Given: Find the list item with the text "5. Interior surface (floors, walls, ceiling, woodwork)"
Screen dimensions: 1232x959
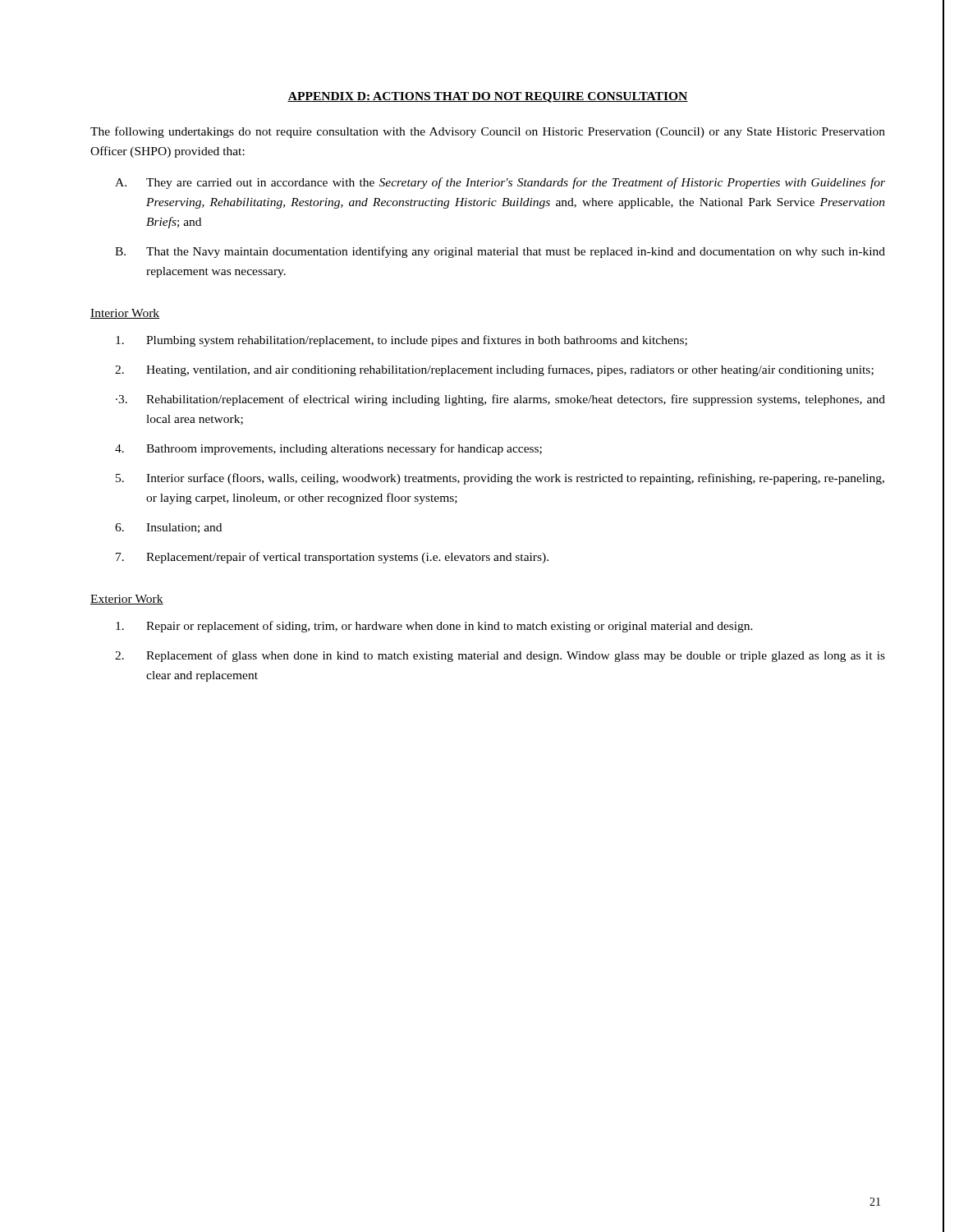Looking at the screenshot, I should click(500, 488).
